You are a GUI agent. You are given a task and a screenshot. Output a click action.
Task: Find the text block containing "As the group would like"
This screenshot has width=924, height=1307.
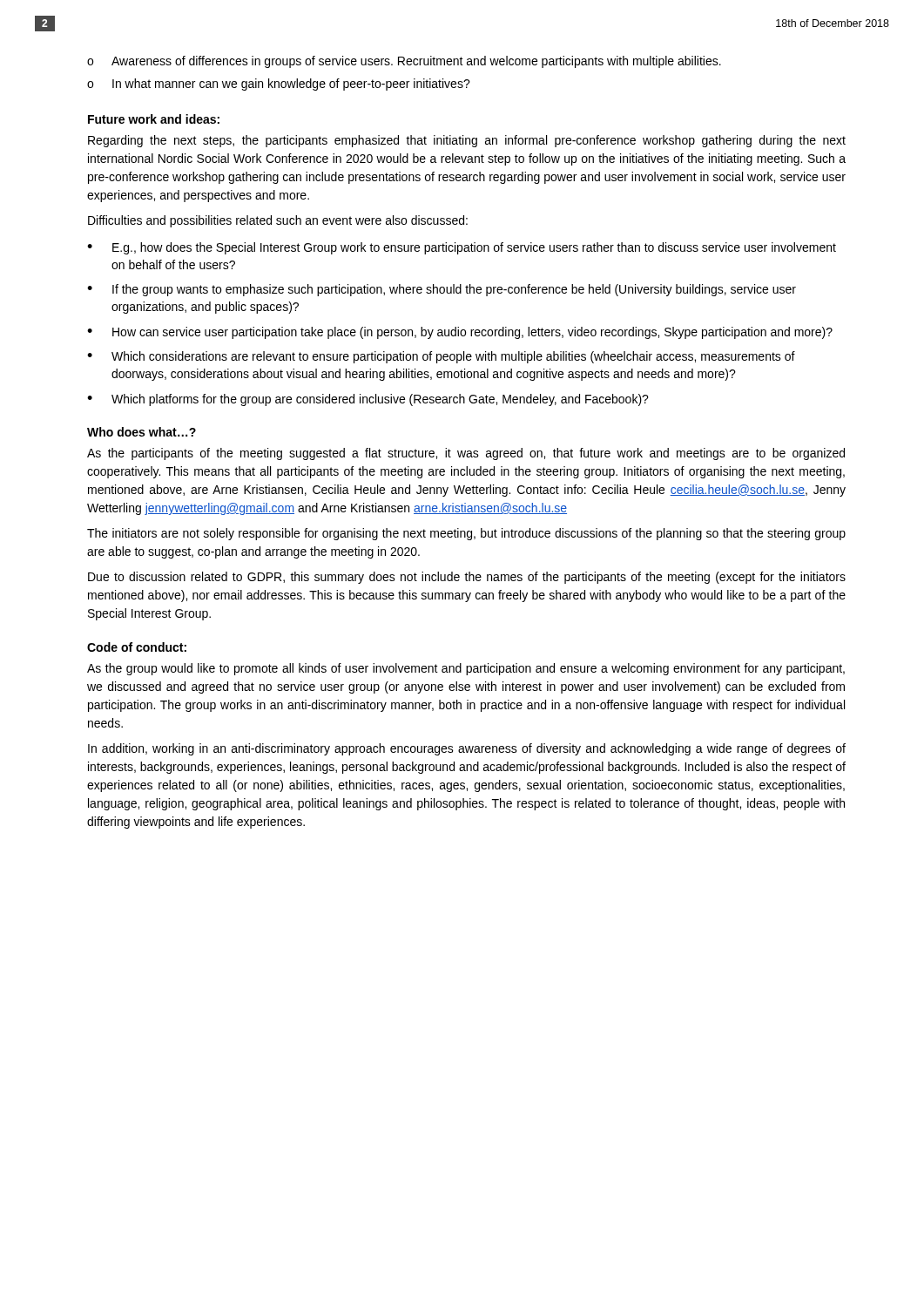[466, 696]
